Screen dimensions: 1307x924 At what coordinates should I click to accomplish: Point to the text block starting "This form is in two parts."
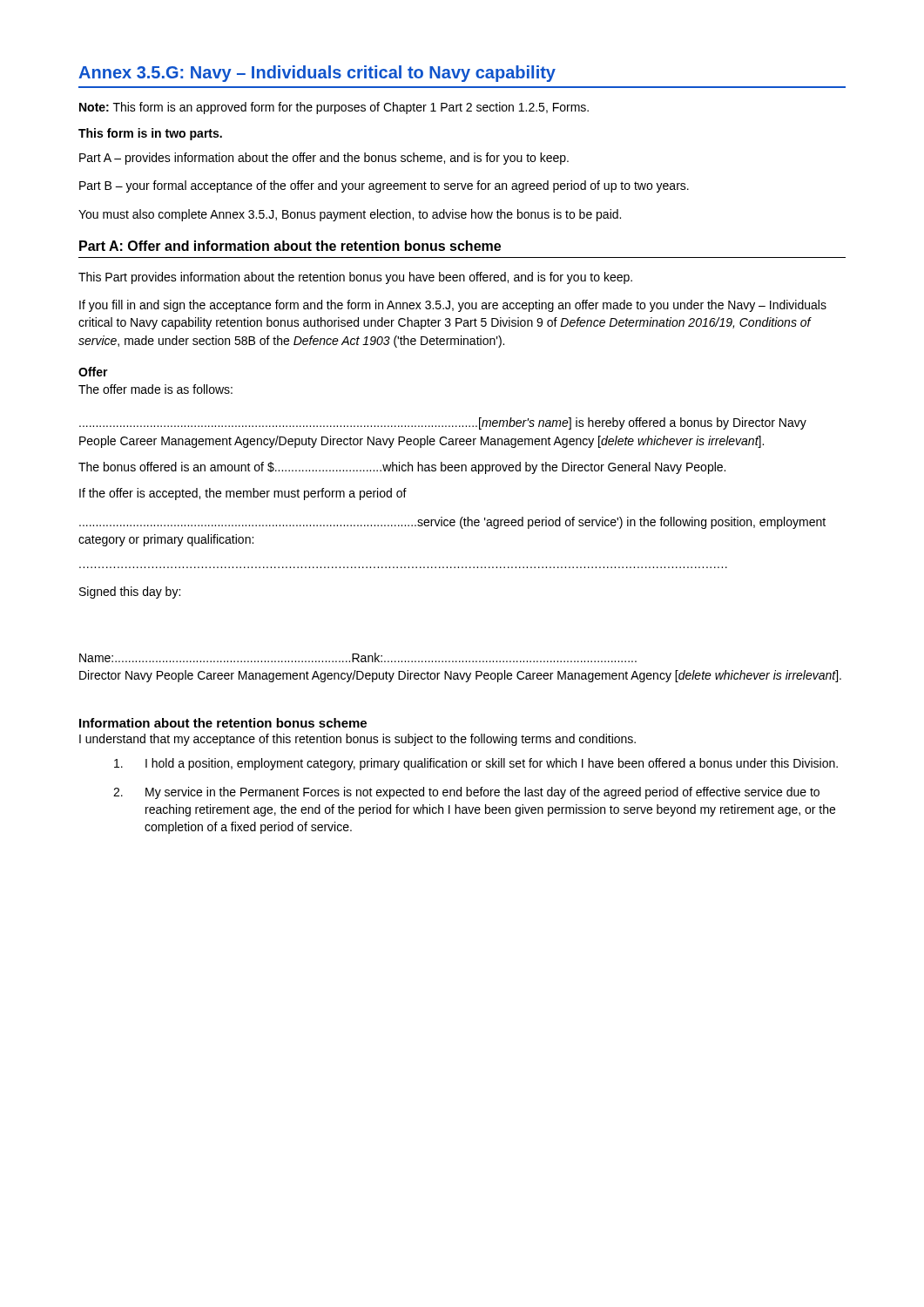(x=151, y=133)
